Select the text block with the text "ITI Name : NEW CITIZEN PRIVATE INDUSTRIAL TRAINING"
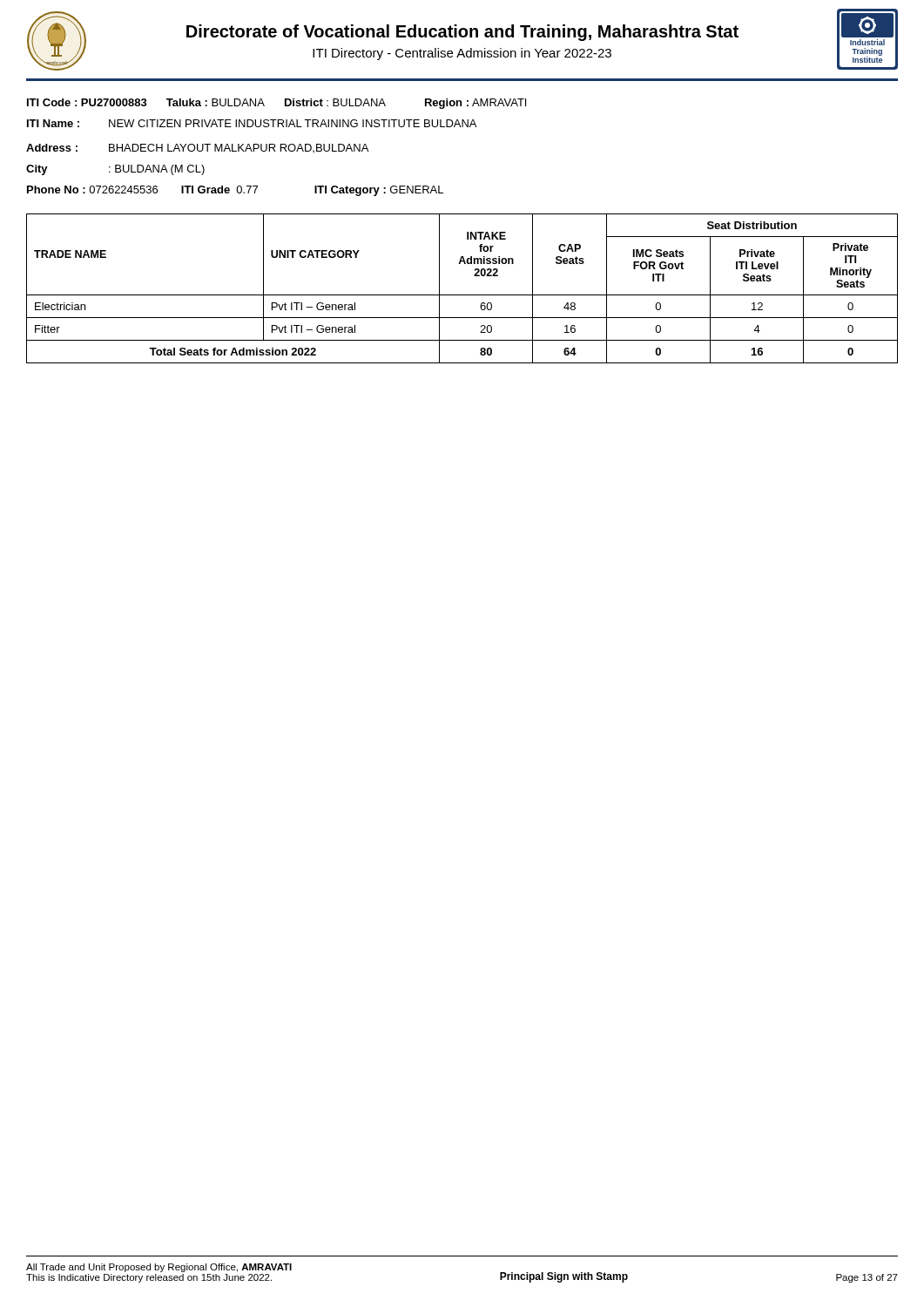924x1307 pixels. pos(251,124)
